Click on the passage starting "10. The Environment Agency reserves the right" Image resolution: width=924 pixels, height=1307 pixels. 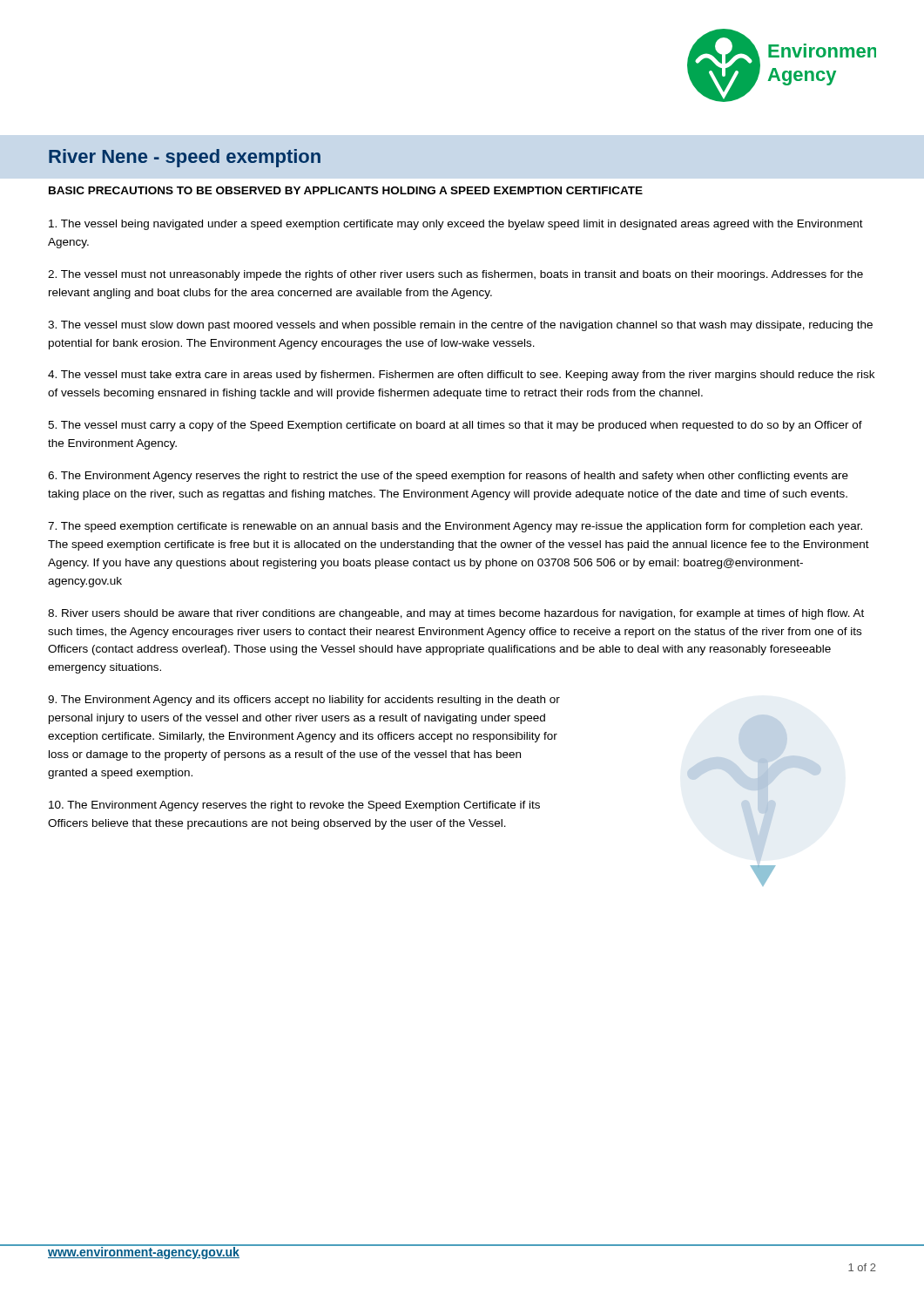294,814
